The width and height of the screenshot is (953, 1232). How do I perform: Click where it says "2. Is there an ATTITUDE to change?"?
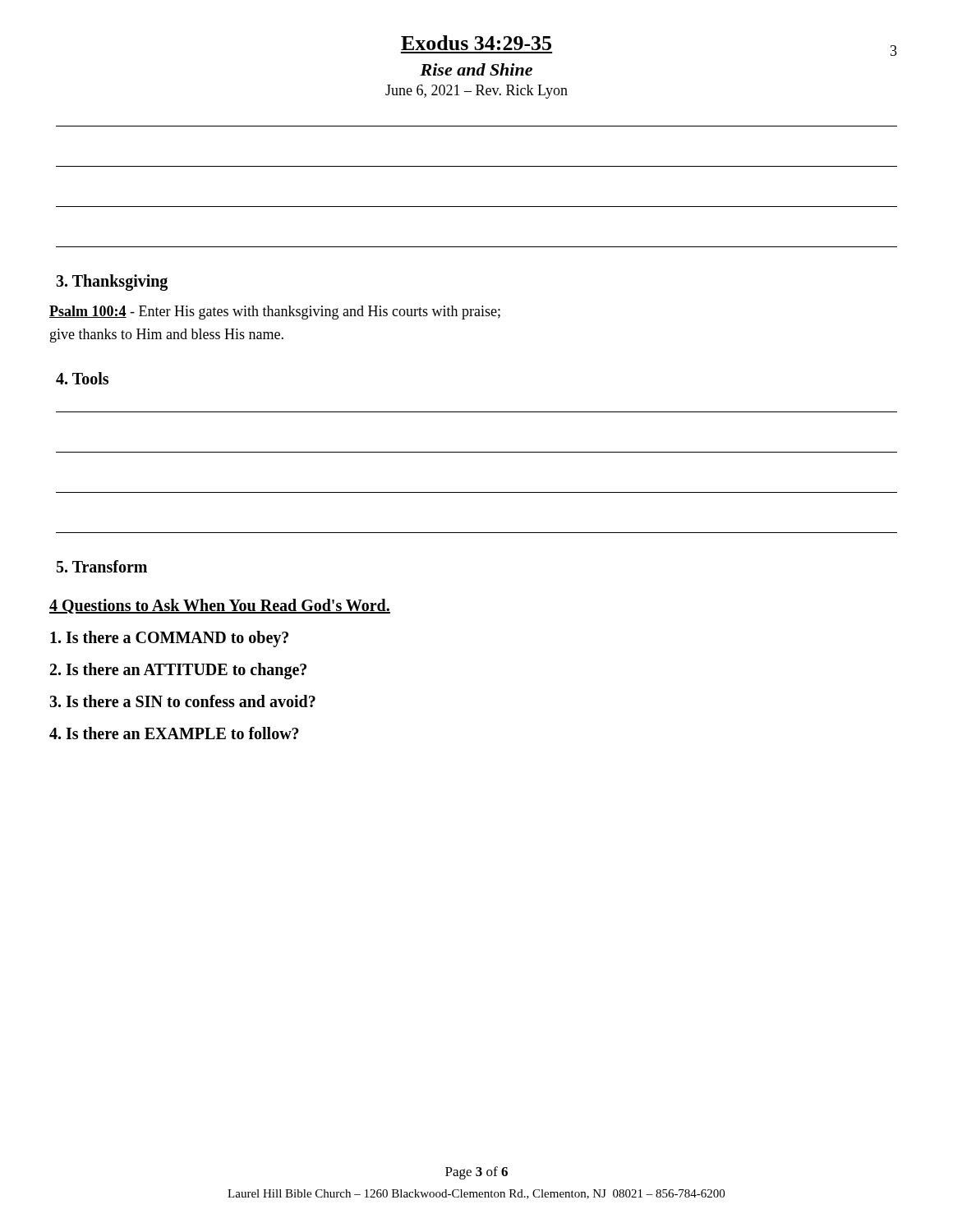[x=178, y=669]
